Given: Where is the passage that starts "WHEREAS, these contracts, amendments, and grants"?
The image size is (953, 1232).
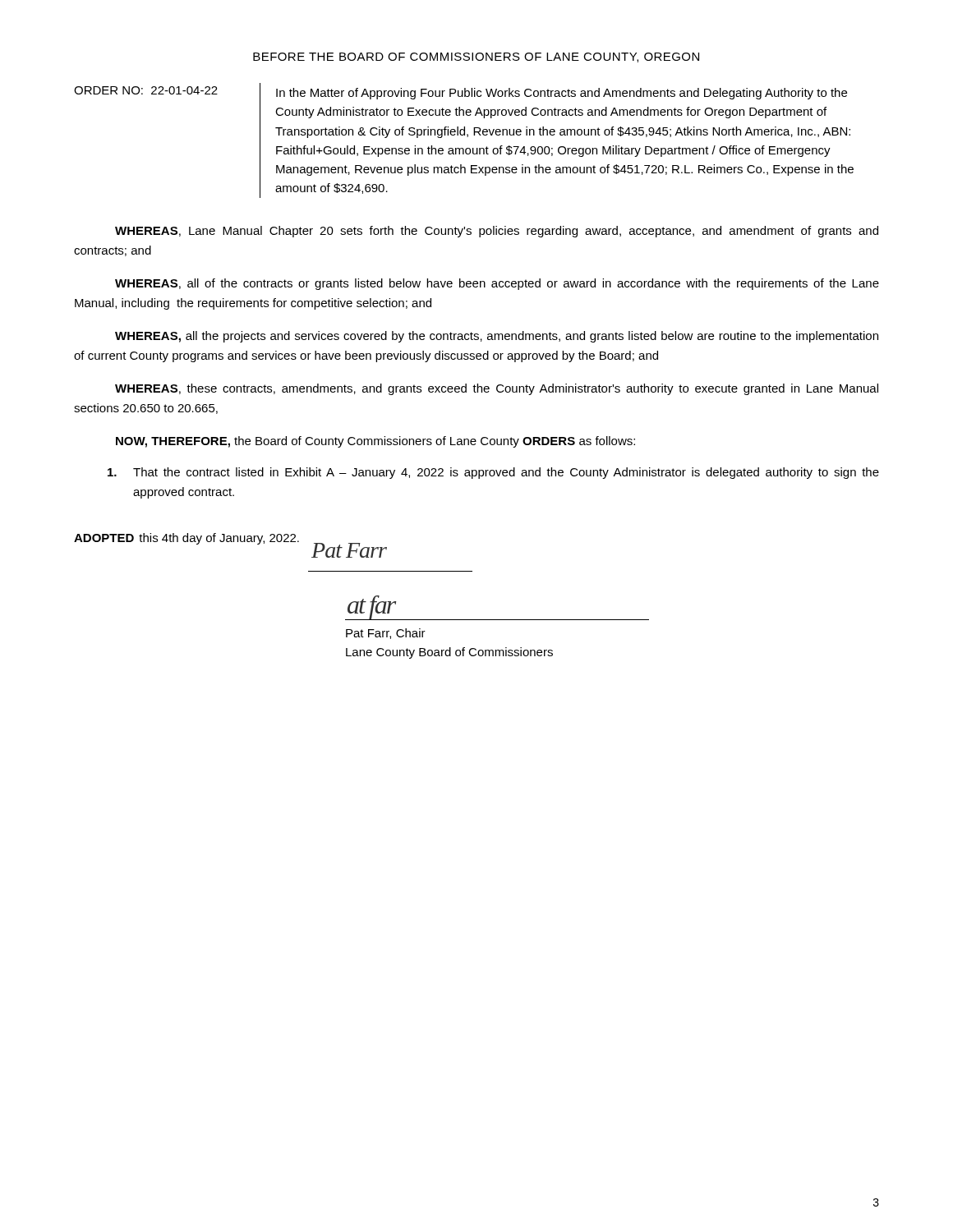Looking at the screenshot, I should [x=476, y=398].
